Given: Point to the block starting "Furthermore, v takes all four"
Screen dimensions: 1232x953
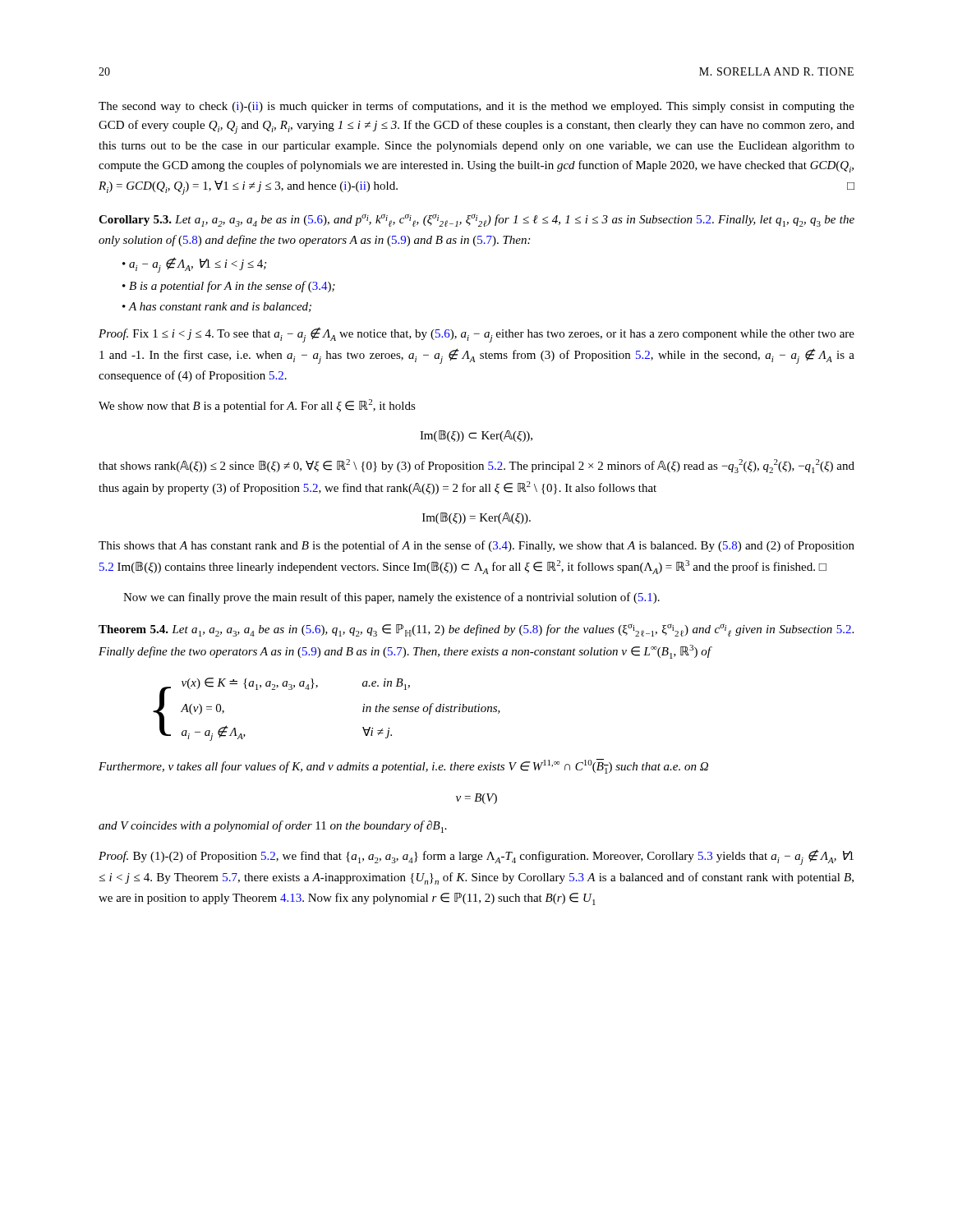Looking at the screenshot, I should click(476, 796).
